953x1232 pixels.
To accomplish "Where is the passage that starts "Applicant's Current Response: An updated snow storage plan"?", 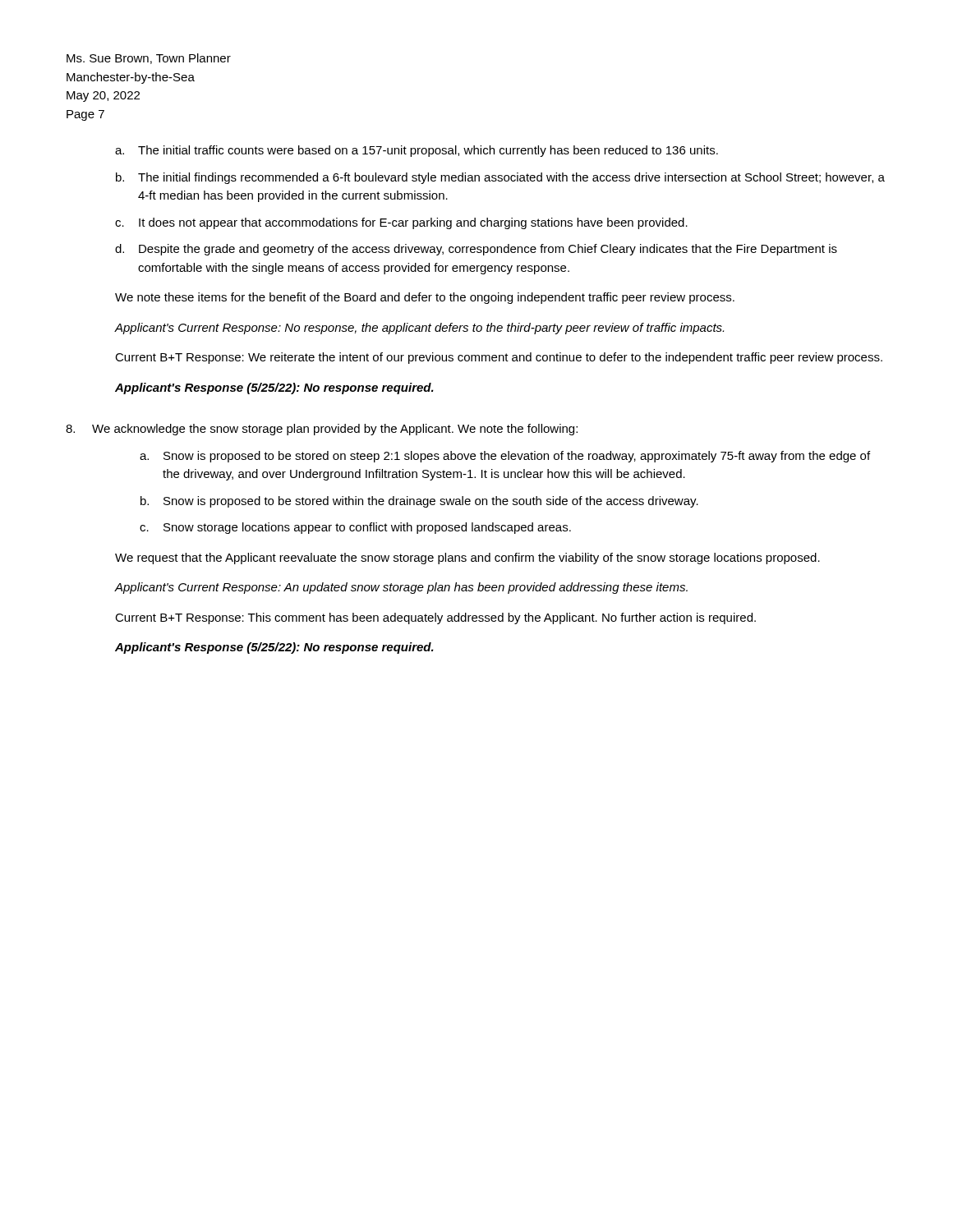I will (402, 587).
